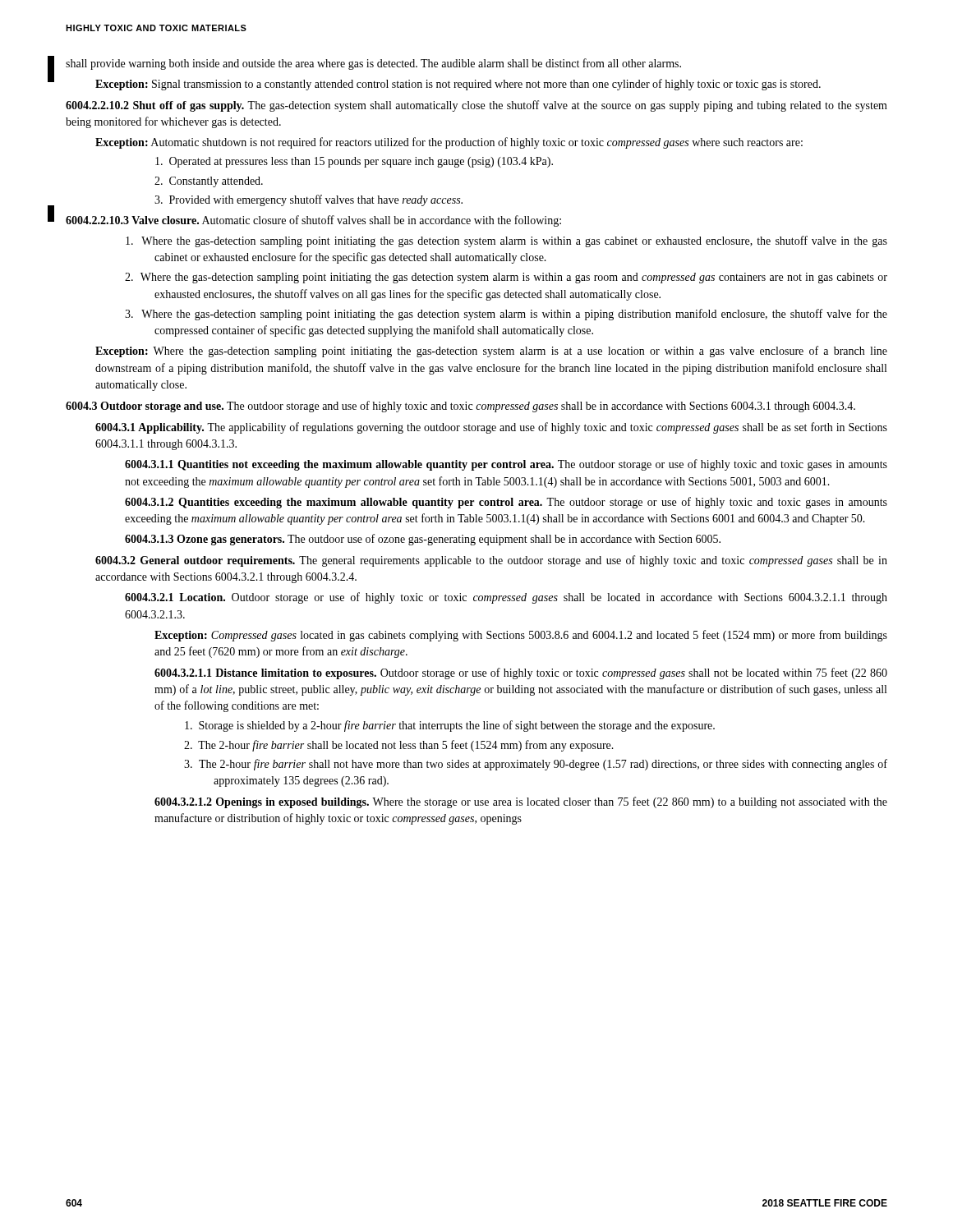Click on the passage starting "3.2.1.2 Openings in exposed buildings. Where"
Viewport: 953px width, 1232px height.
(521, 810)
